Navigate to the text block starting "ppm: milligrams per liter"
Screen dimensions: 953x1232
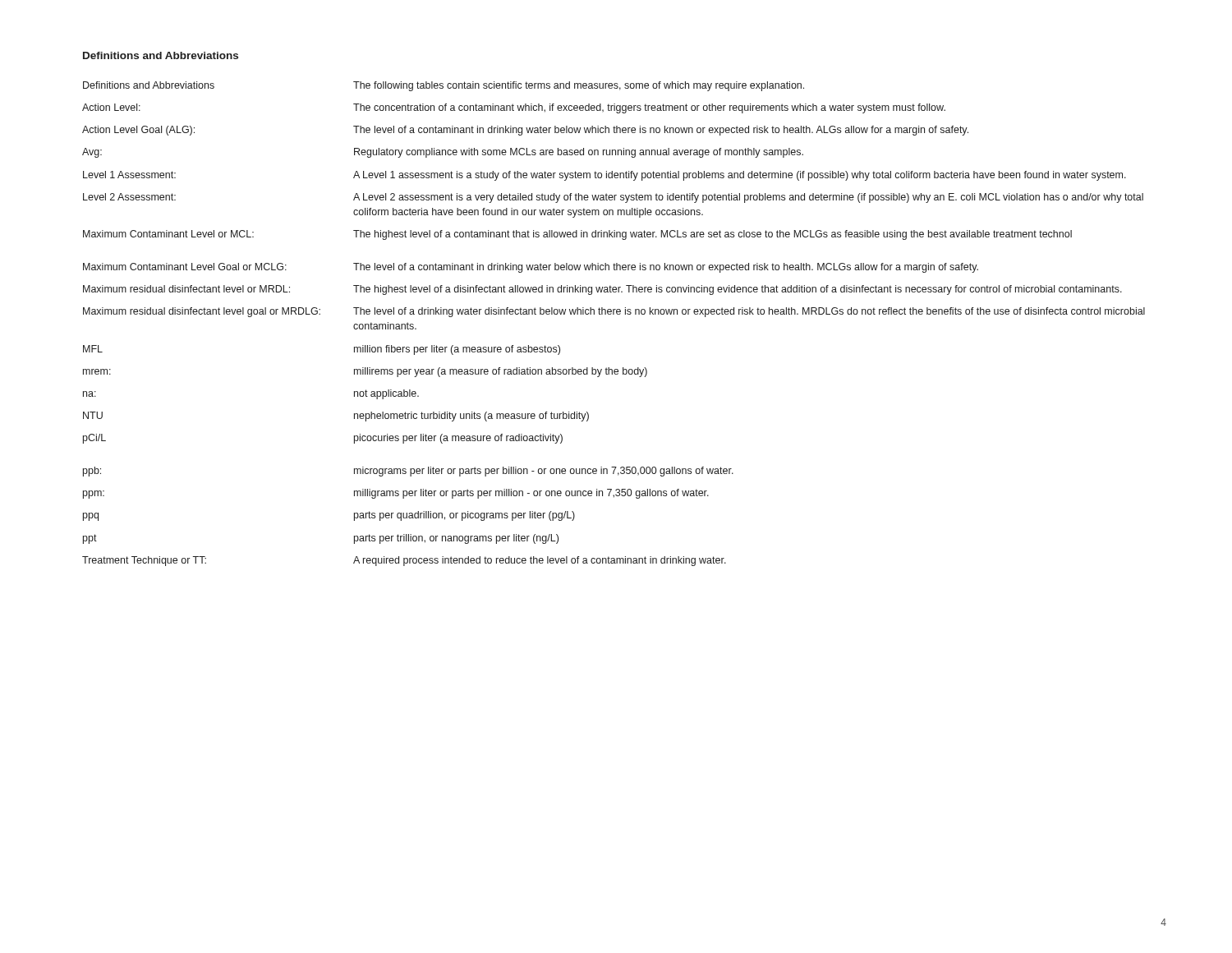click(624, 494)
